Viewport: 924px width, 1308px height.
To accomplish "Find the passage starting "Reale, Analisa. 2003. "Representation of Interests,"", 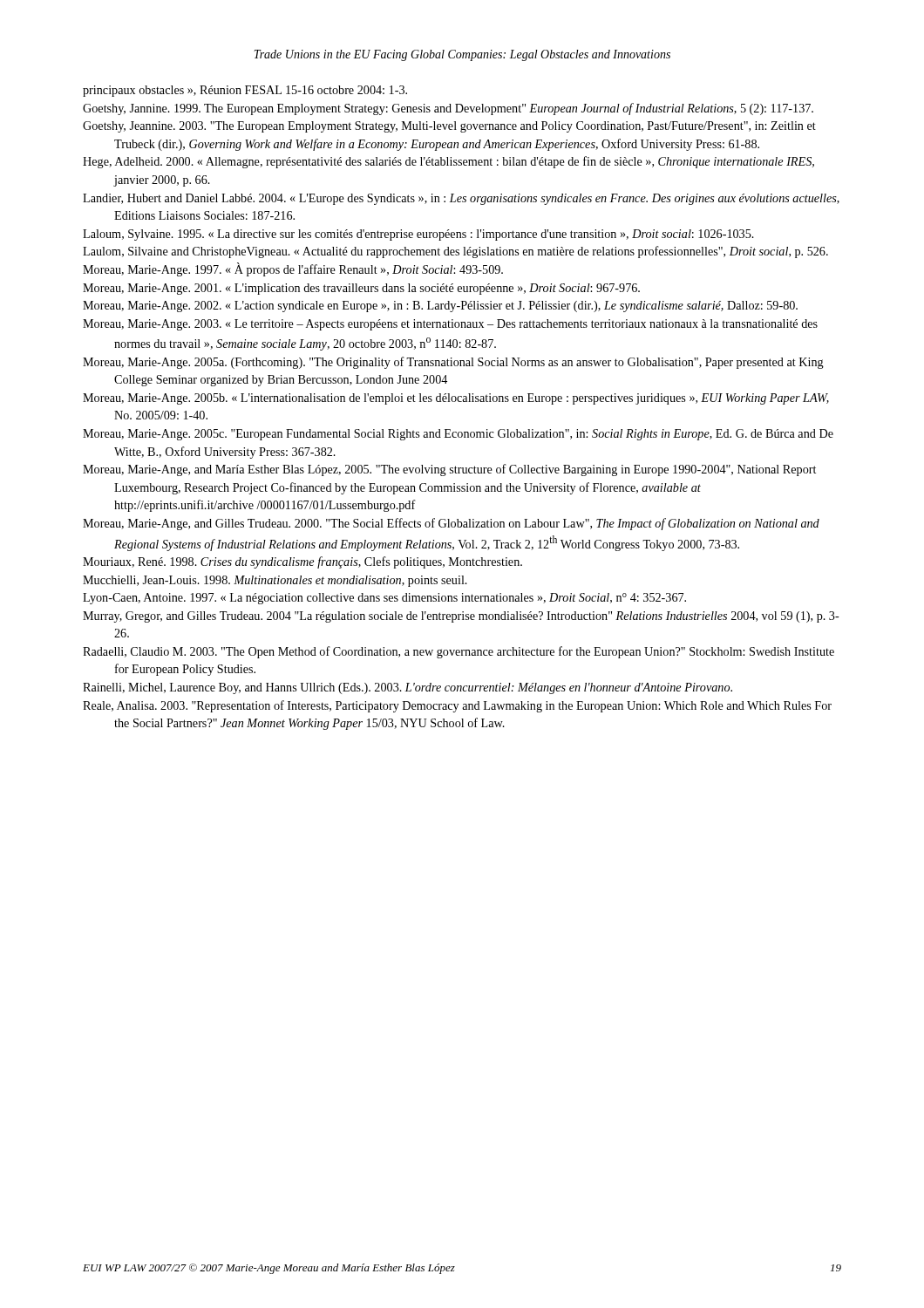I will [457, 714].
